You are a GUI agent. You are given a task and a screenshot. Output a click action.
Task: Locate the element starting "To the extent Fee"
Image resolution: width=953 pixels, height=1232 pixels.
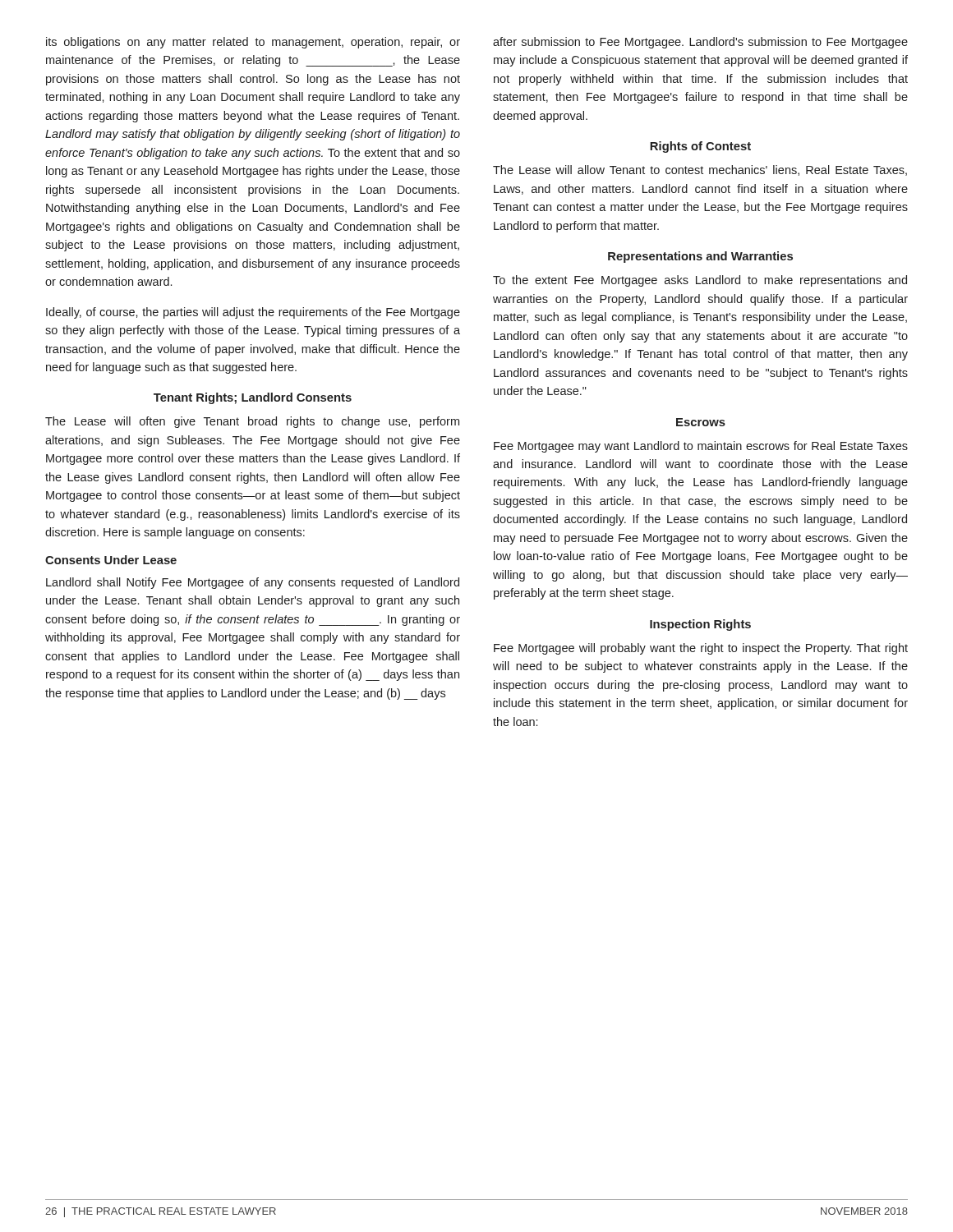tap(700, 336)
